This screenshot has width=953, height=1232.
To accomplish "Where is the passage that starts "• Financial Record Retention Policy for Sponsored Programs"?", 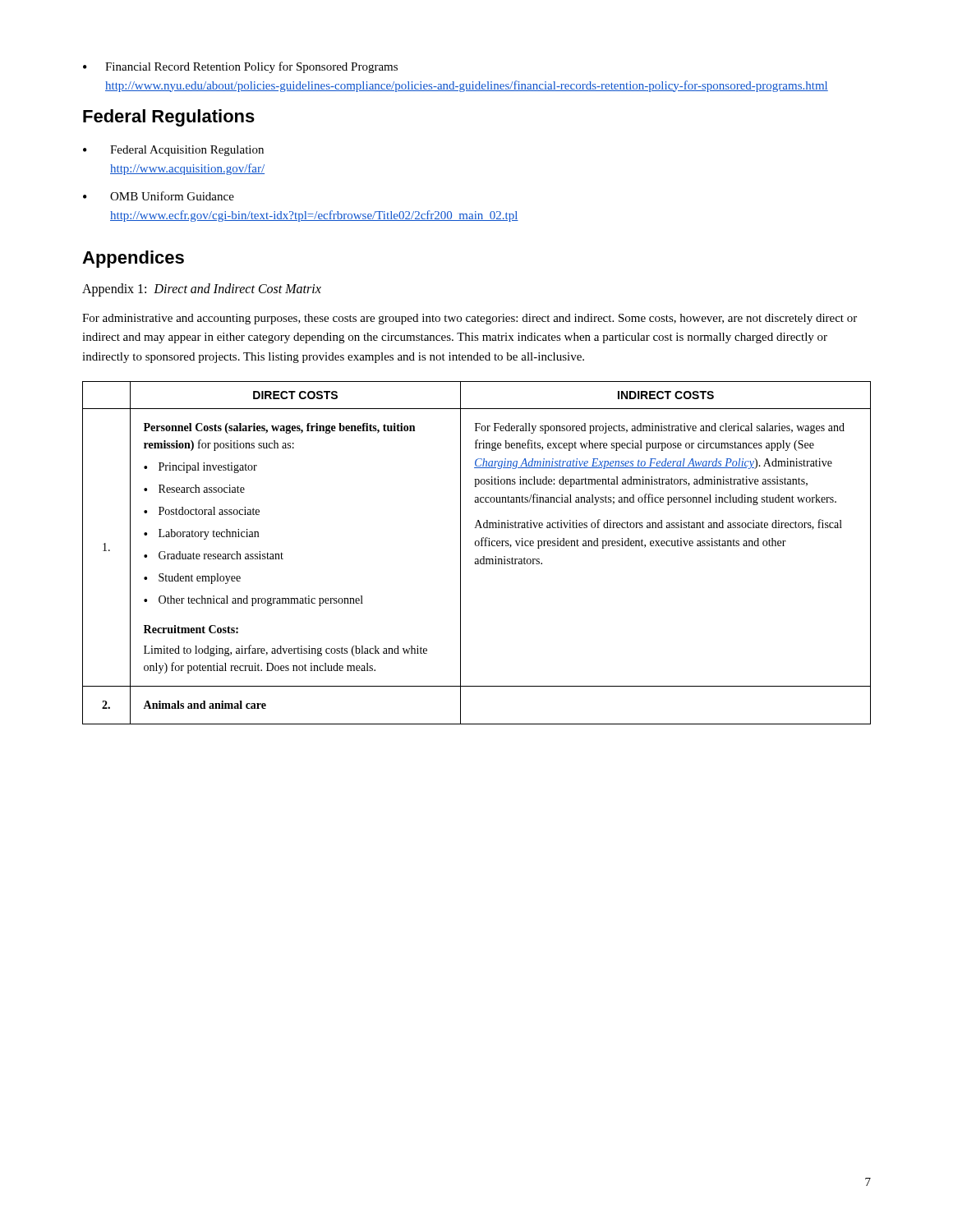I will [x=476, y=76].
